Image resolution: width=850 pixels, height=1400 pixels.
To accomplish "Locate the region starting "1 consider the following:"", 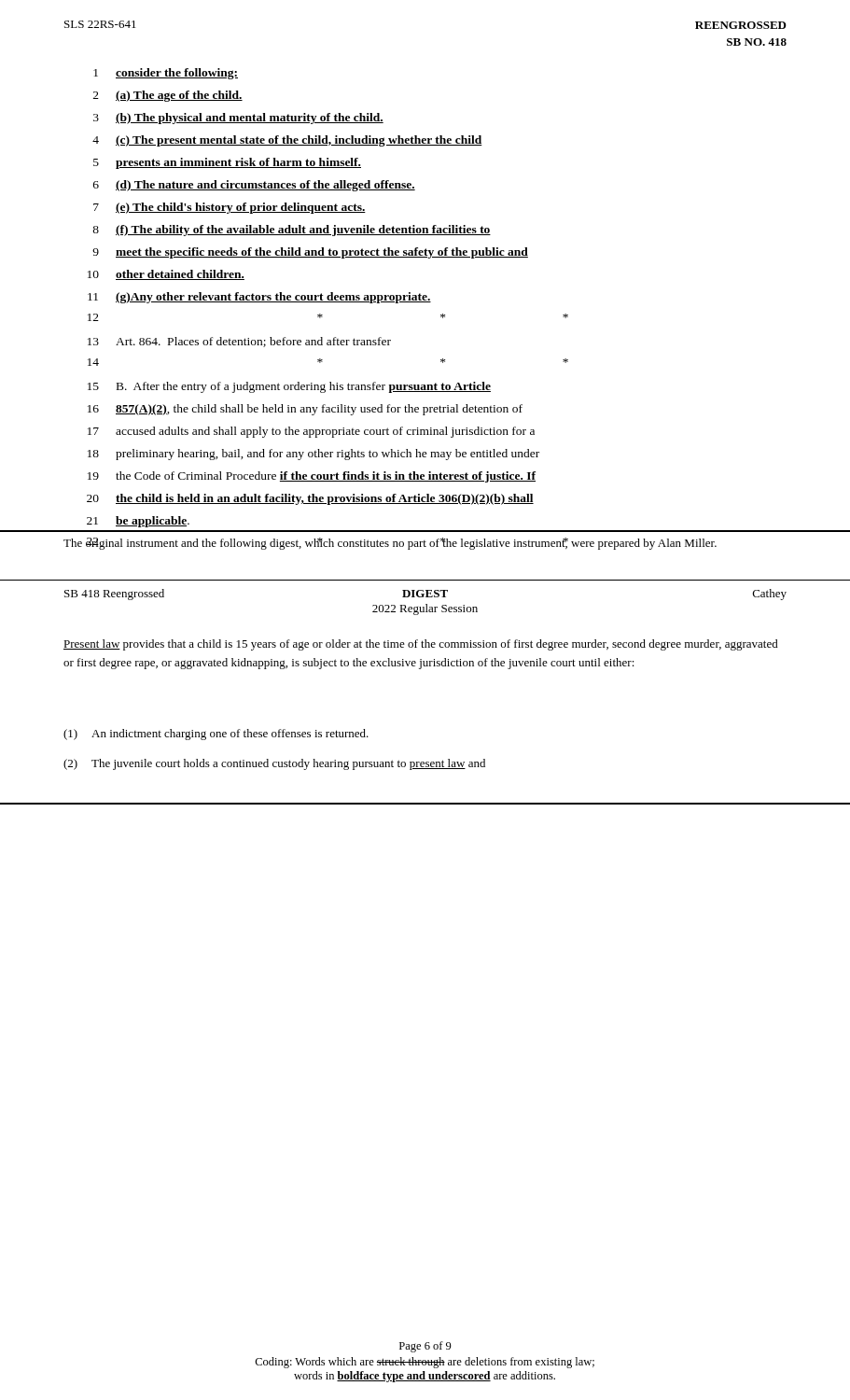I will pyautogui.click(x=166, y=74).
